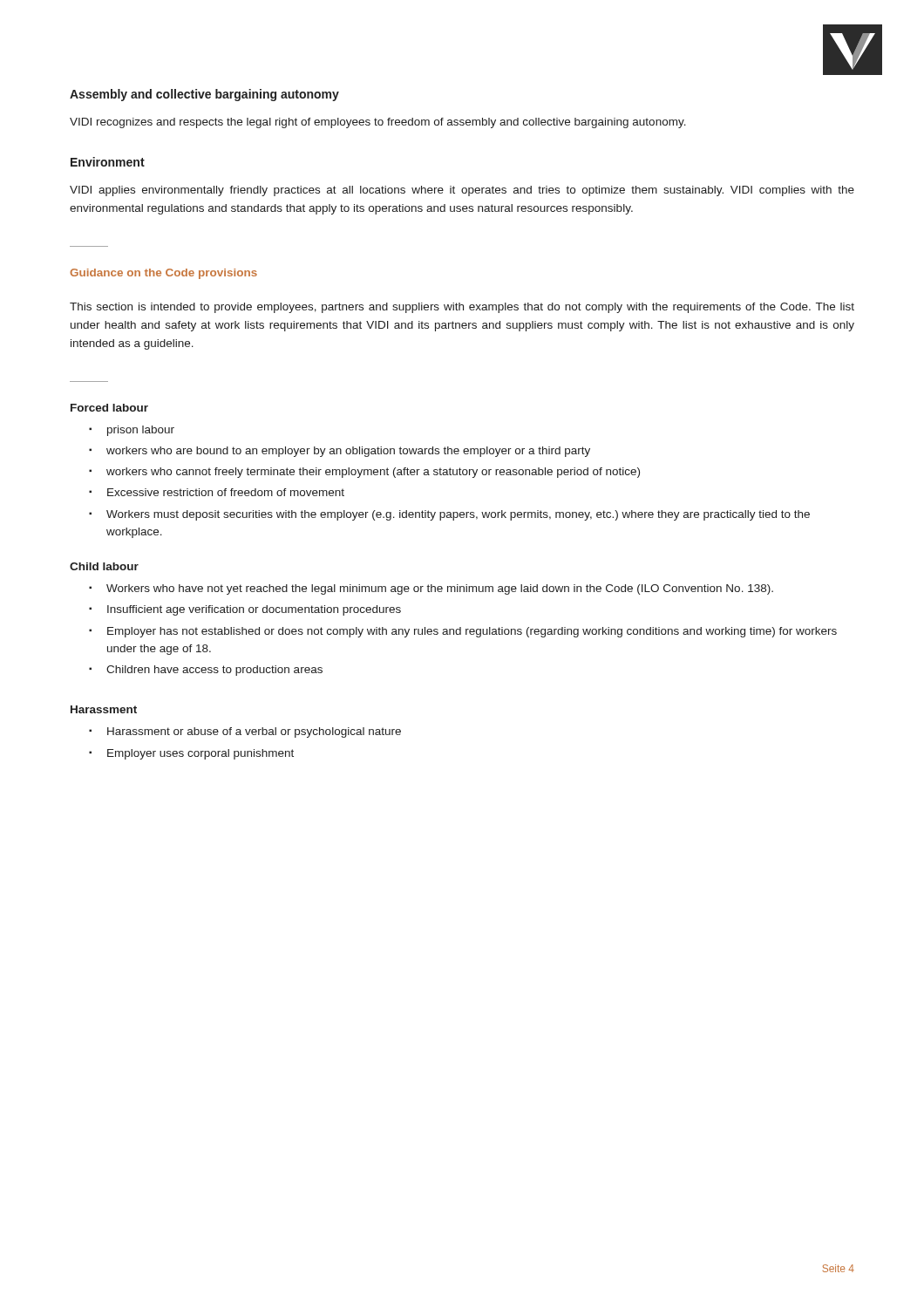
Task: Find the text block starting "Assembly and collective bargaining autonomy"
Action: [x=204, y=95]
